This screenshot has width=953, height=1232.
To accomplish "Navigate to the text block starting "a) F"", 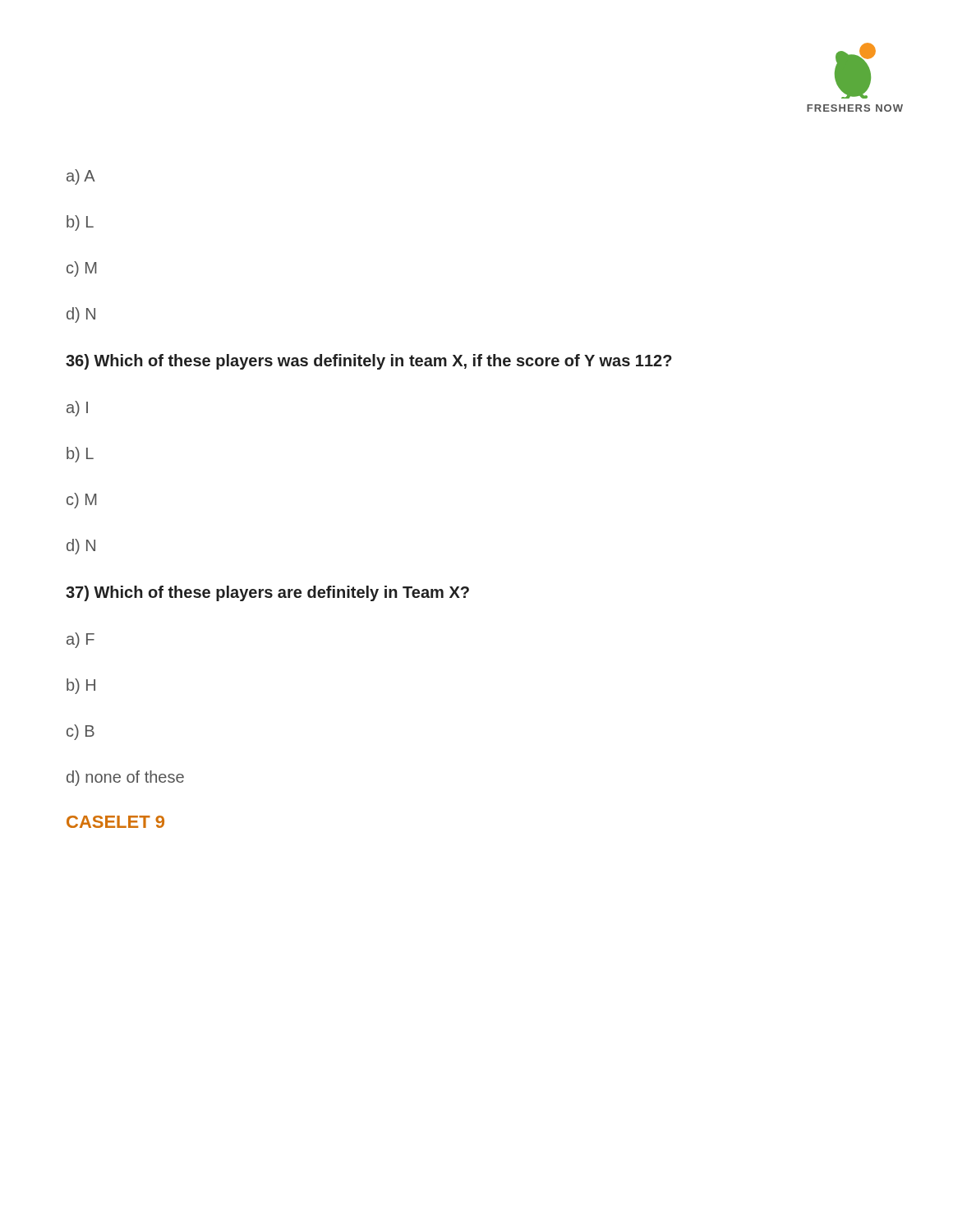I will click(80, 639).
